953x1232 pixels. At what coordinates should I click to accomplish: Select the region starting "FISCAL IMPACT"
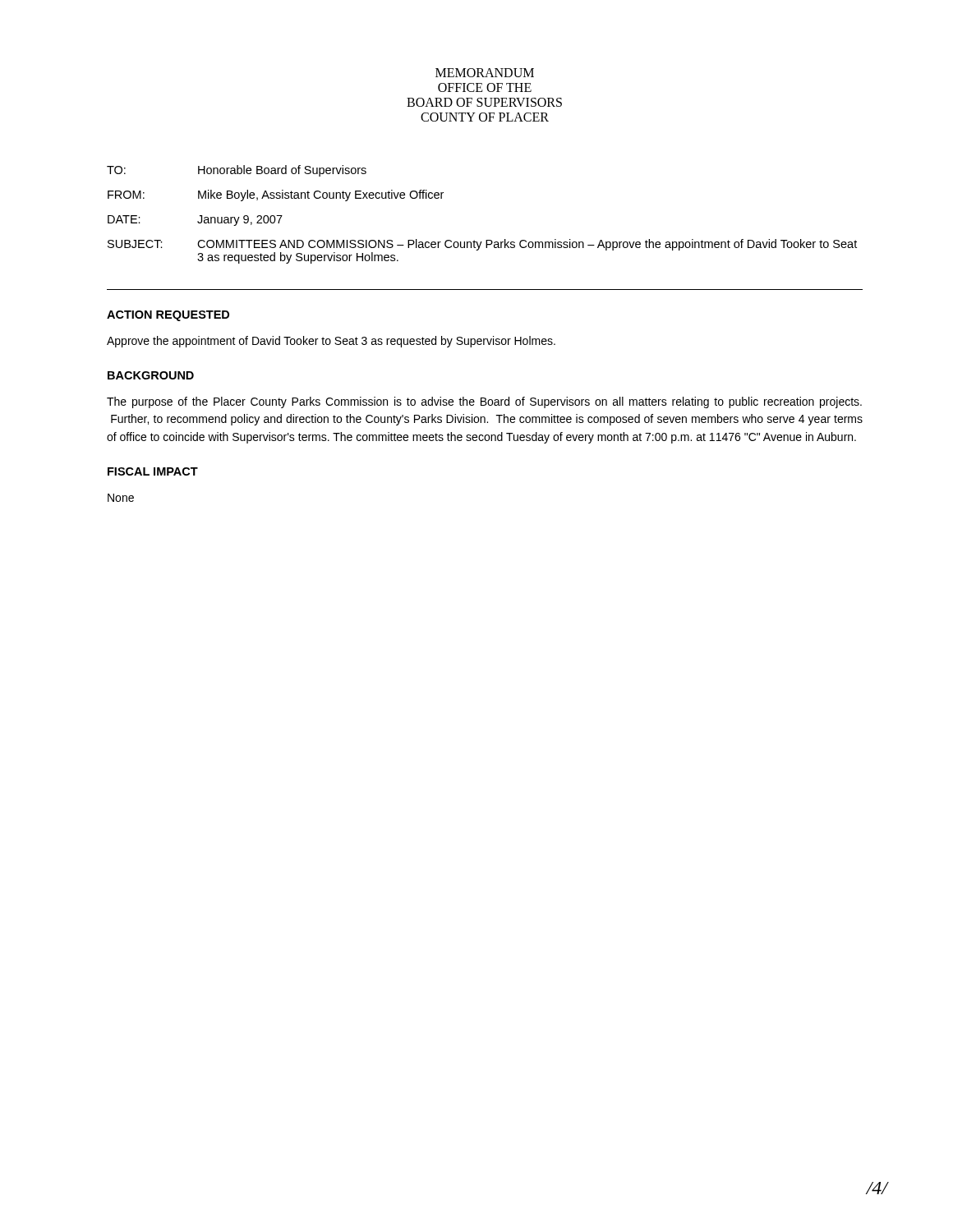(153, 471)
